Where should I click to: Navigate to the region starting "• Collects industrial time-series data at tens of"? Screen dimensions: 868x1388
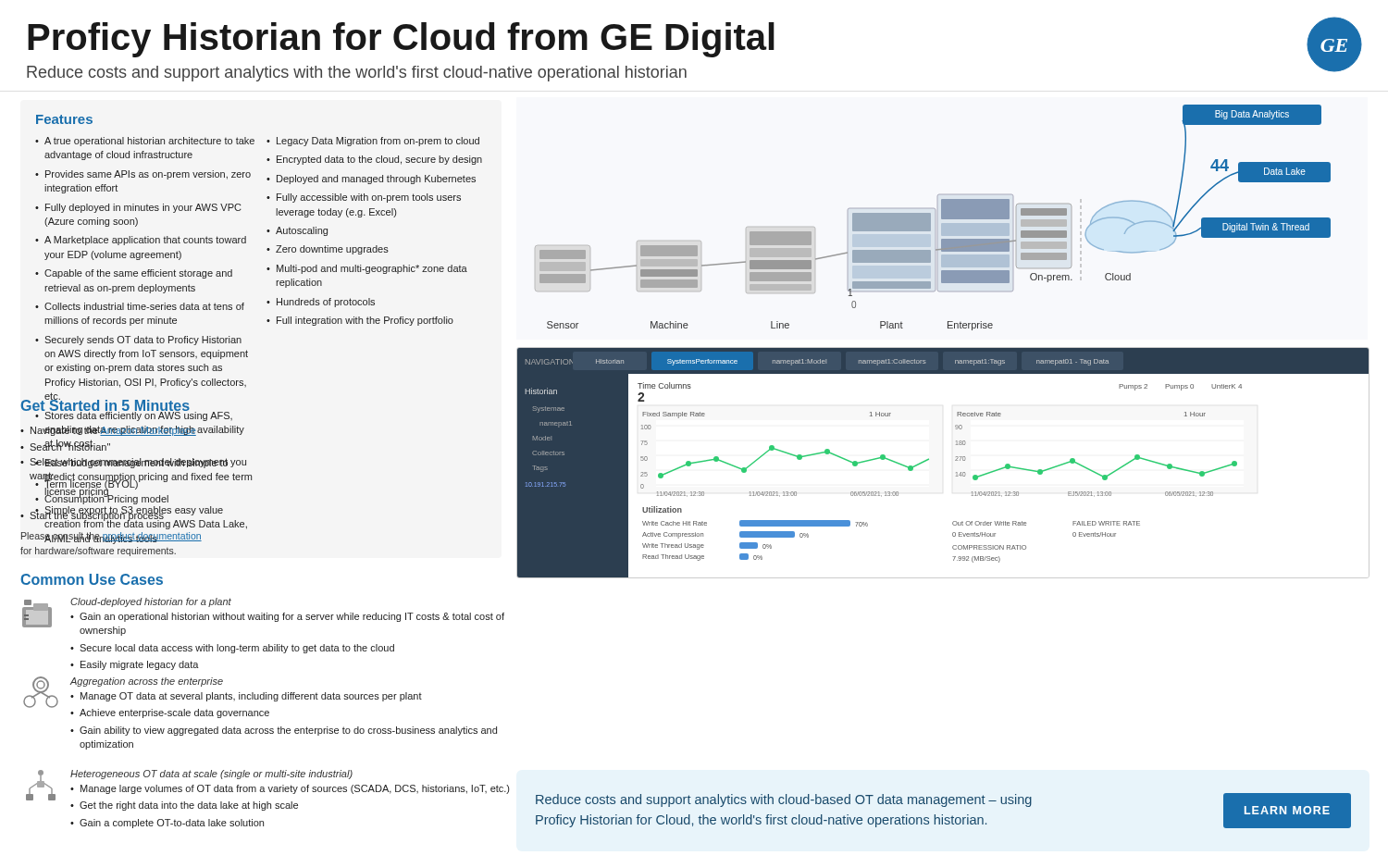click(140, 313)
